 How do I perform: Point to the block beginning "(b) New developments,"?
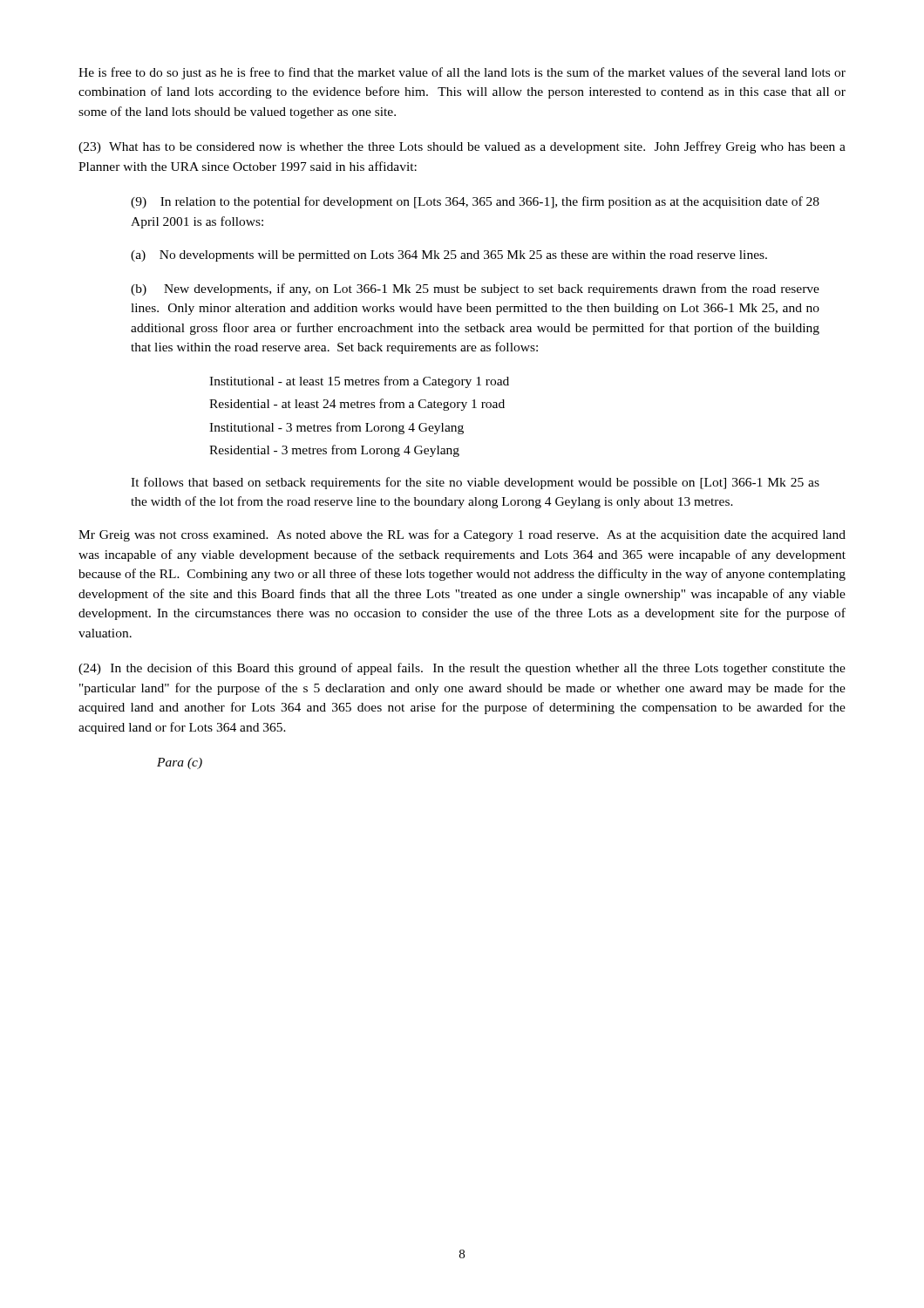475,317
